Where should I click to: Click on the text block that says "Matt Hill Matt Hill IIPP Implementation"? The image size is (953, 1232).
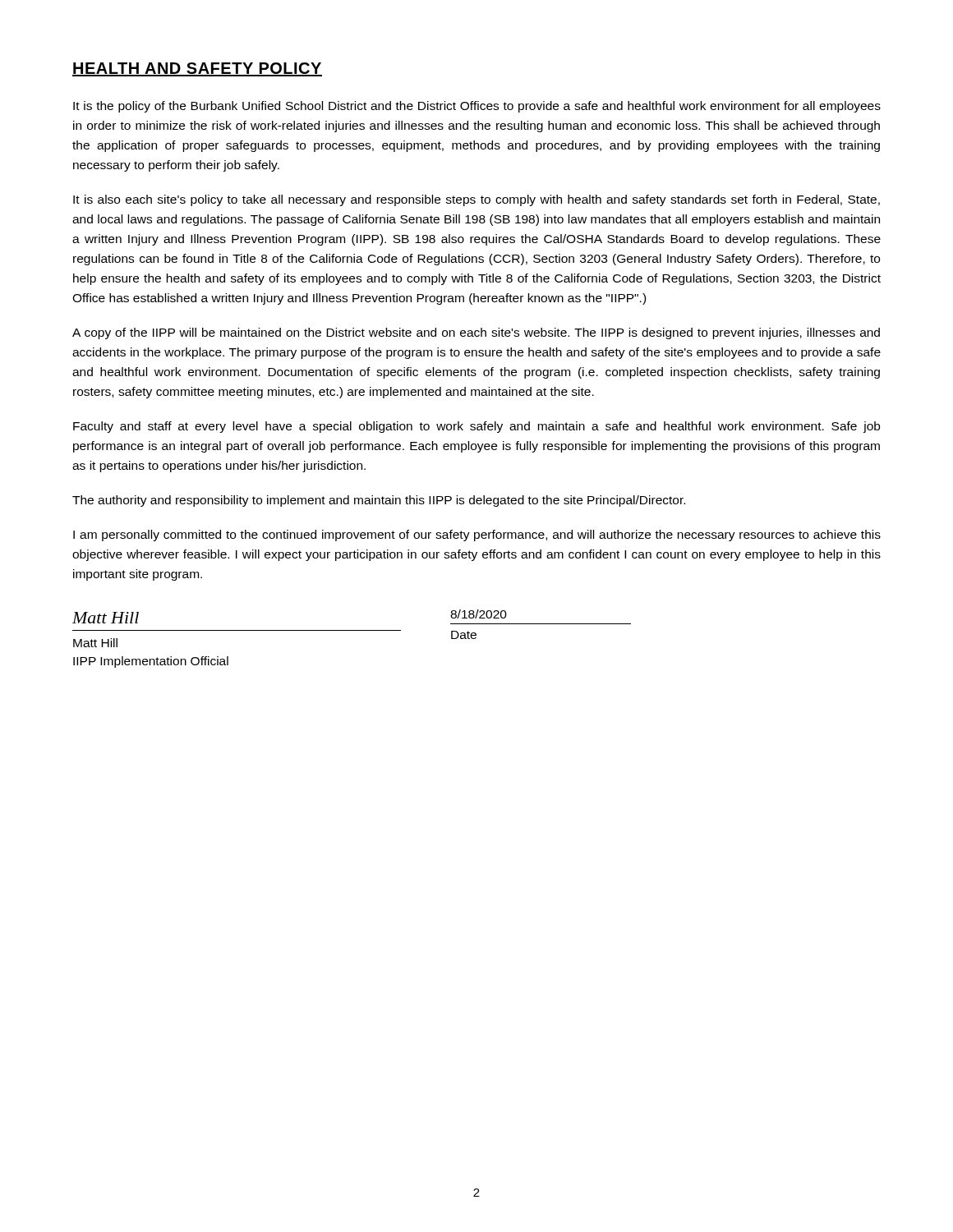[x=237, y=639]
